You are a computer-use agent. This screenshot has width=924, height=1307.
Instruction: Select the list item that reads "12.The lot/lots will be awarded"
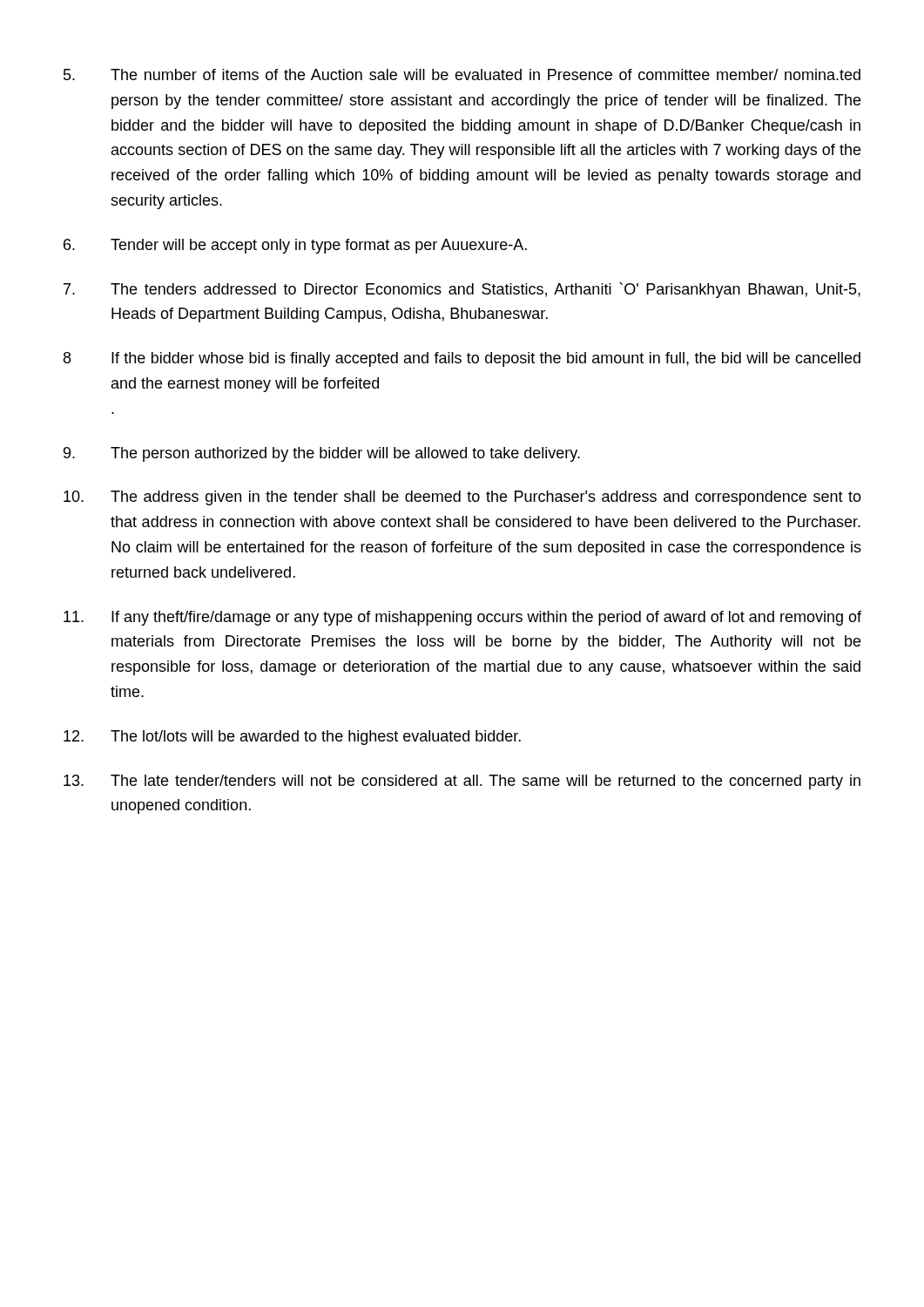pyautogui.click(x=462, y=736)
